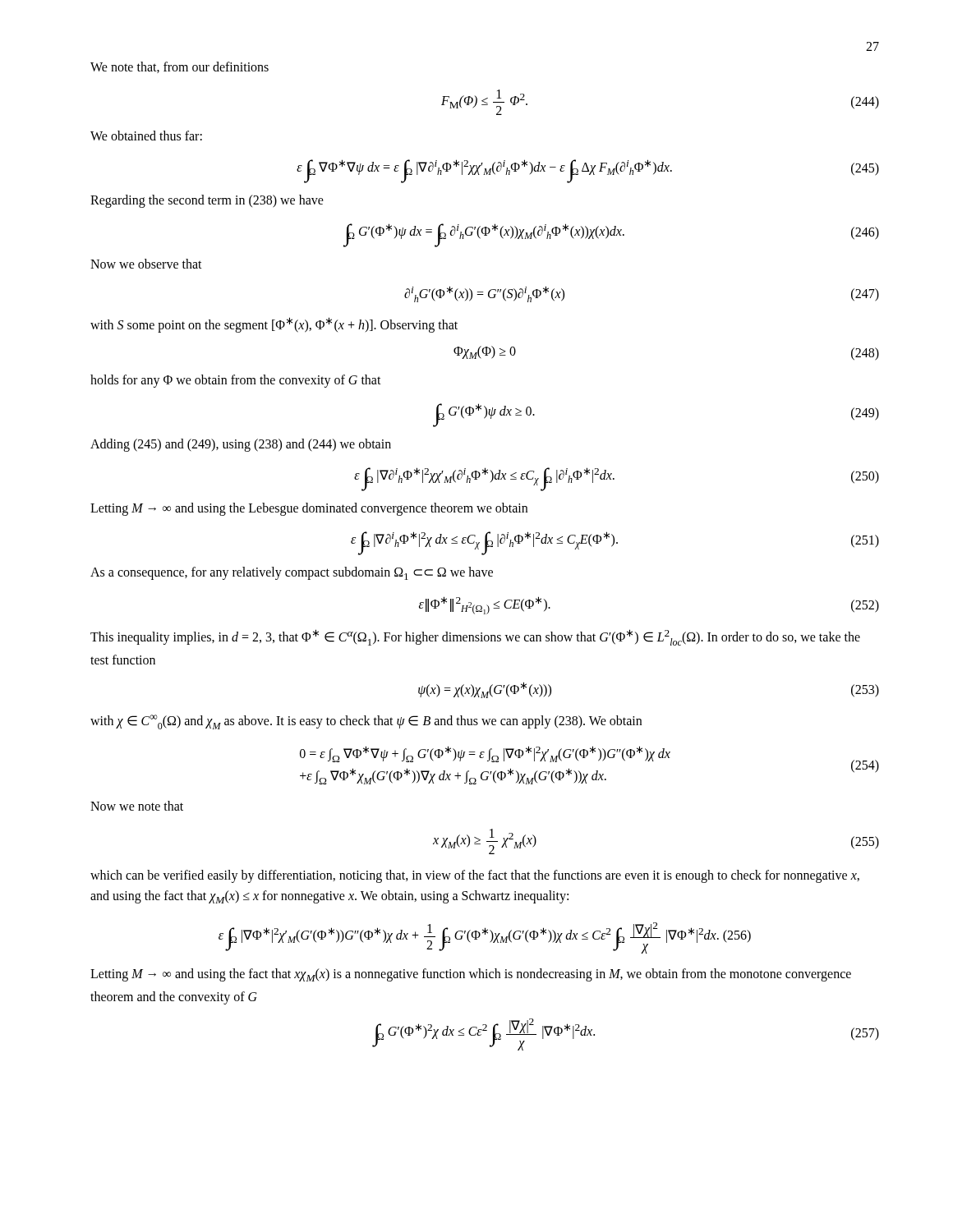Screen dimensions: 1232x953
Task: Select the formula that says "∫Ω G′(Φ∗)ψ dx ≥ 0. (249)"
Action: (x=486, y=414)
